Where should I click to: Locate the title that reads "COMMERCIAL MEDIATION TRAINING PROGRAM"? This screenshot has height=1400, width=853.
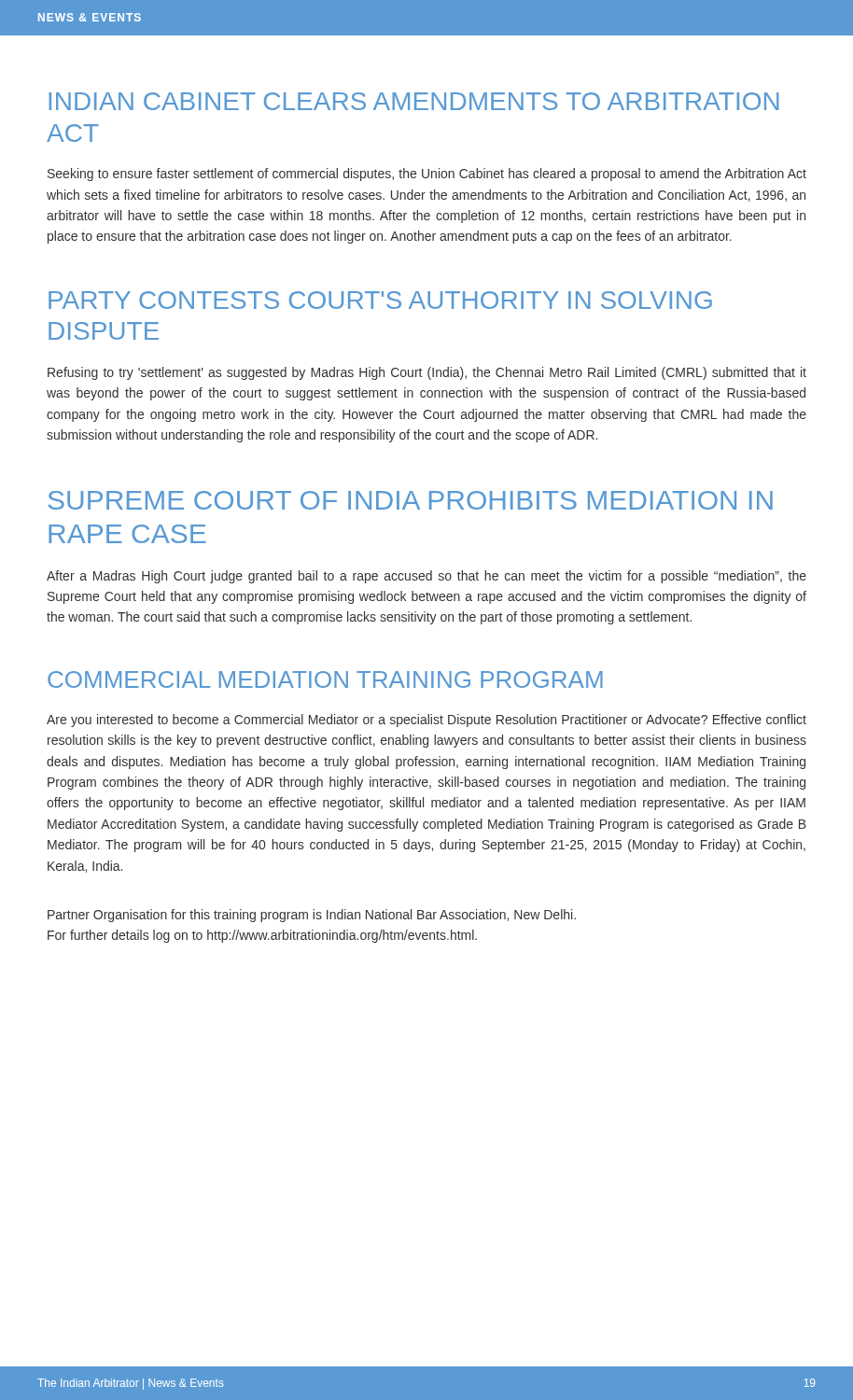426,675
